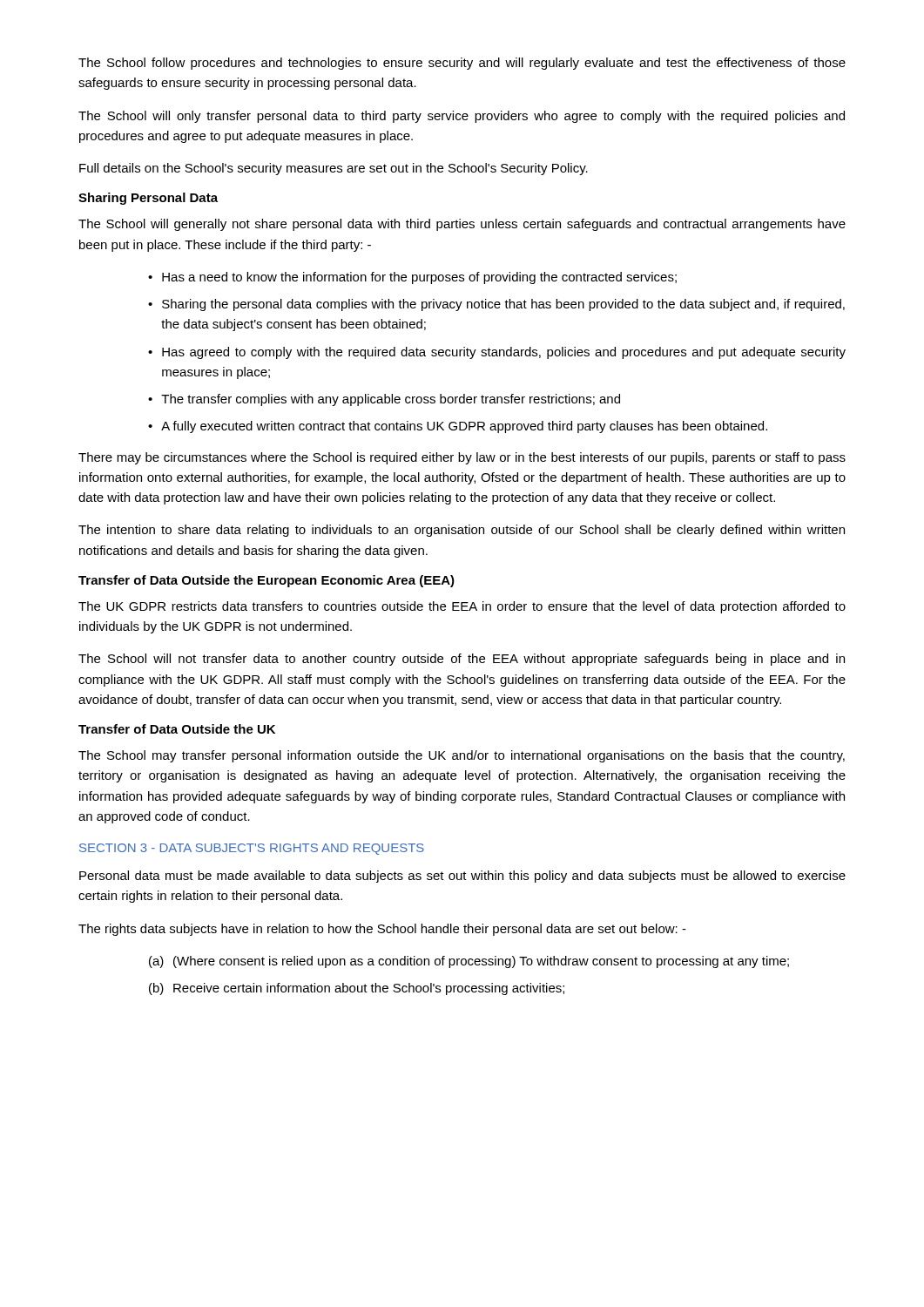Screen dimensions: 1307x924
Task: Point to the text starting "There may be circumstances where the School"
Action: pos(462,477)
